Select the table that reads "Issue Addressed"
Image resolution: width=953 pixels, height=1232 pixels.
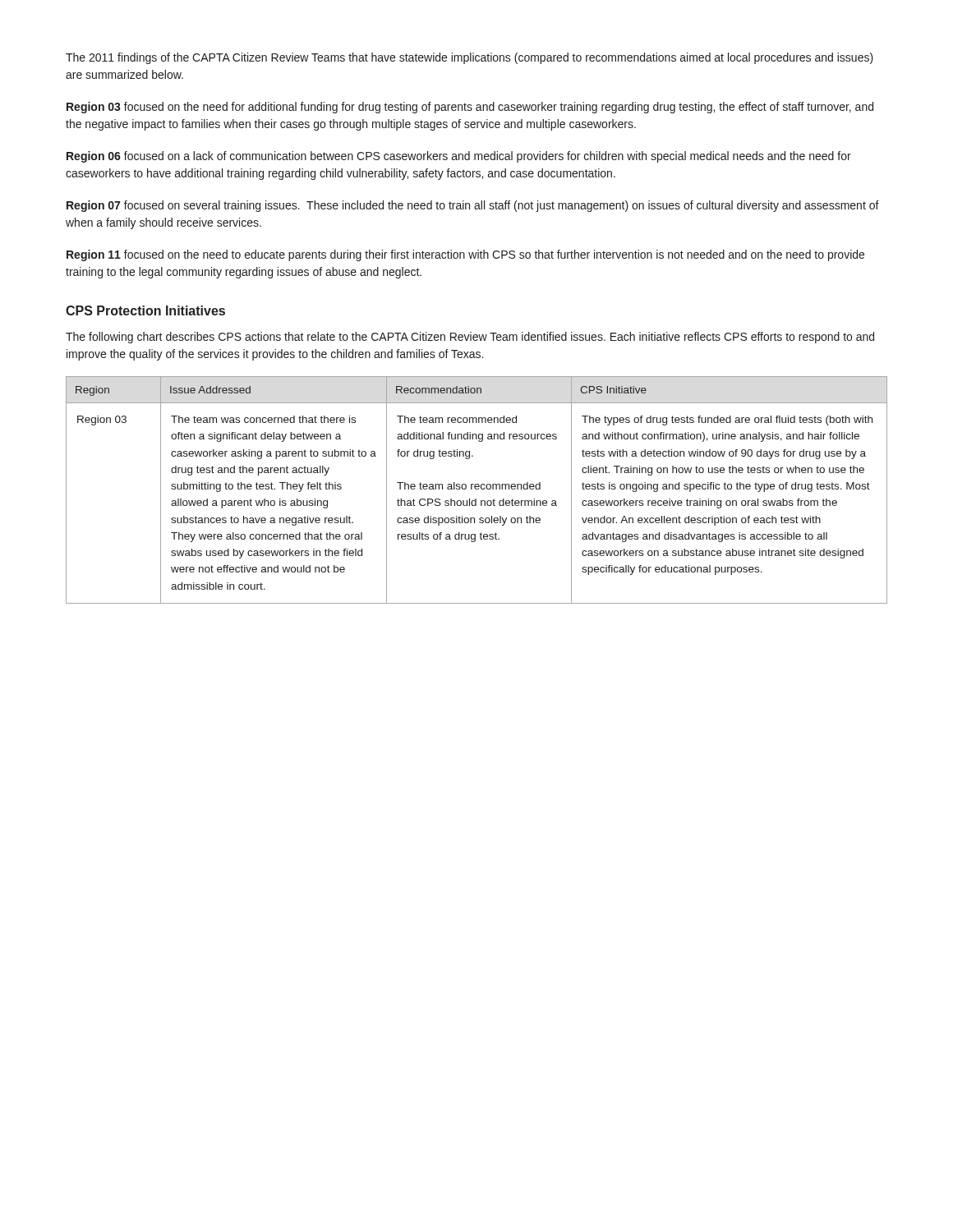point(476,490)
